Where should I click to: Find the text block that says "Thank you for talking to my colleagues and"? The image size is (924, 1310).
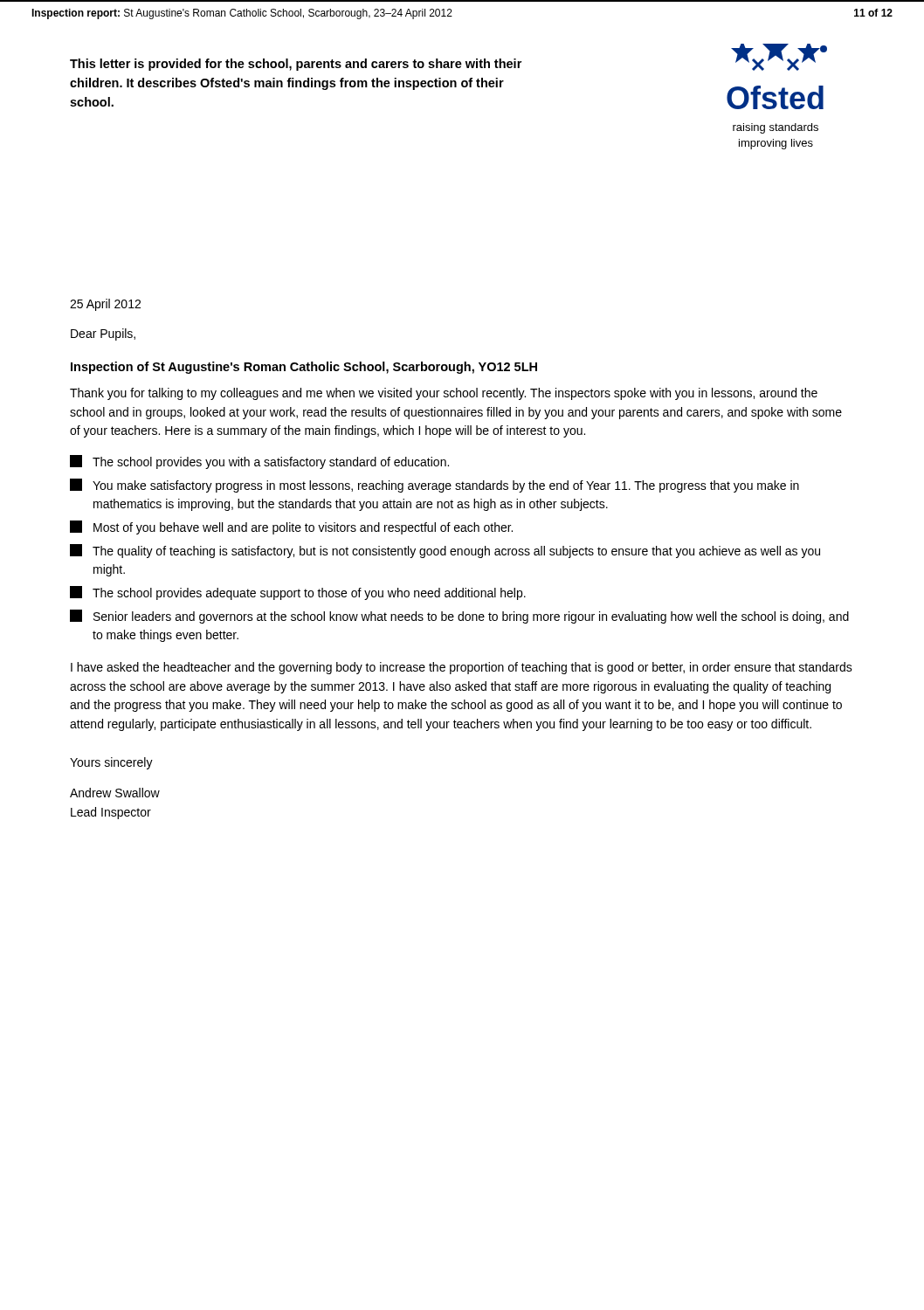pos(456,412)
